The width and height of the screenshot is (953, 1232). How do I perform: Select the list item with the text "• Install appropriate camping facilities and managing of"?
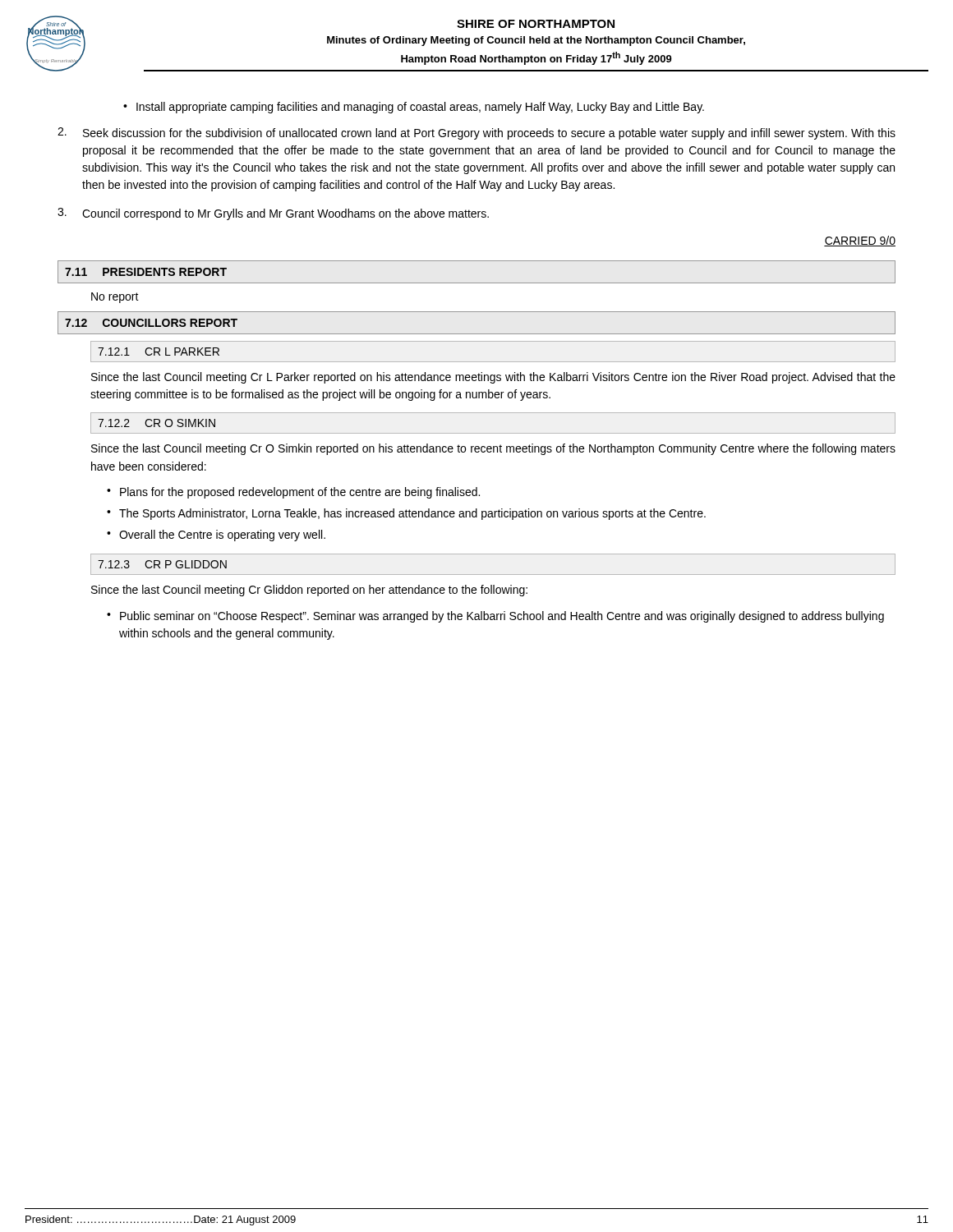point(414,107)
